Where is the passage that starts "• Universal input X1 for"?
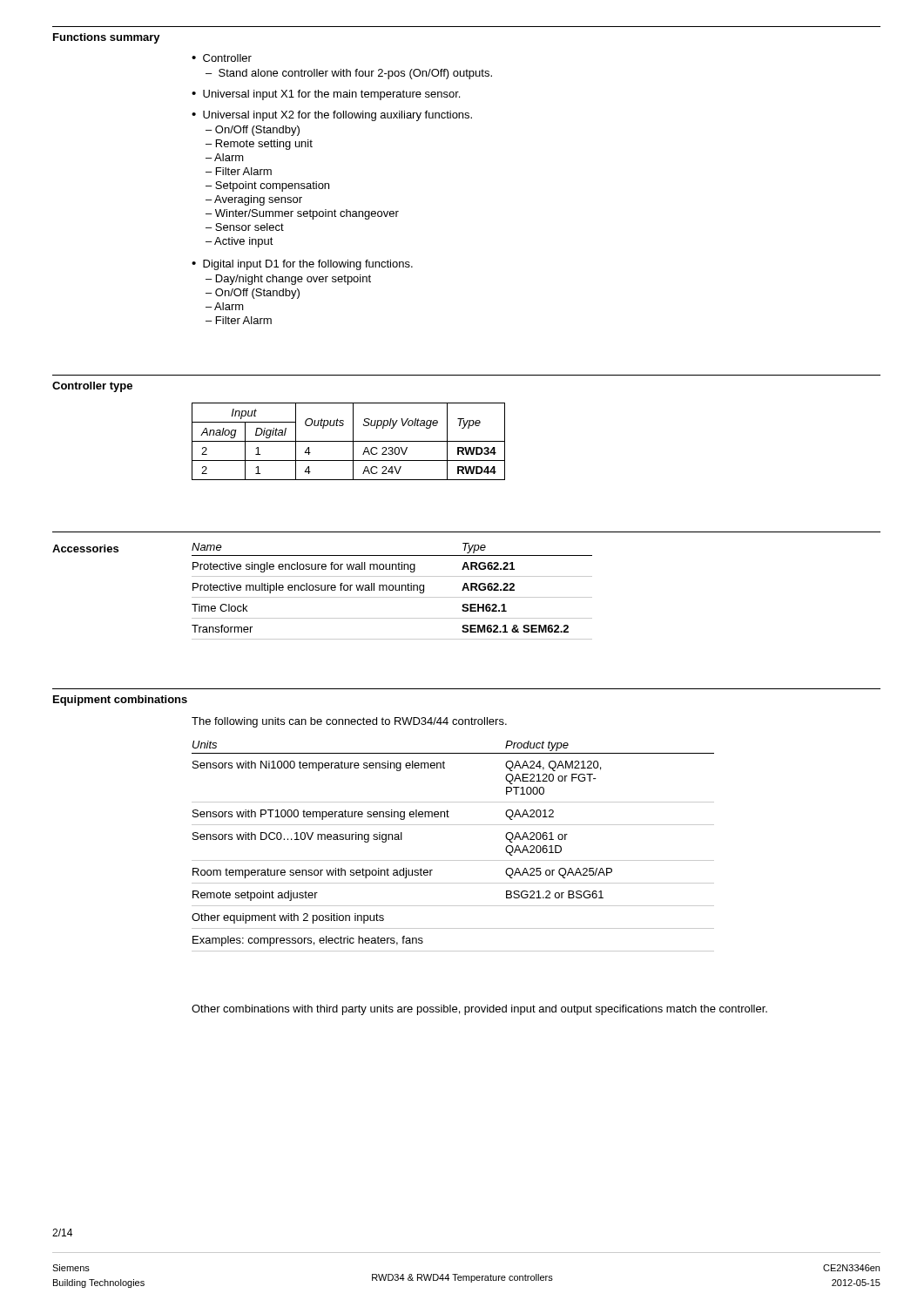The height and width of the screenshot is (1307, 924). pyautogui.click(x=326, y=93)
